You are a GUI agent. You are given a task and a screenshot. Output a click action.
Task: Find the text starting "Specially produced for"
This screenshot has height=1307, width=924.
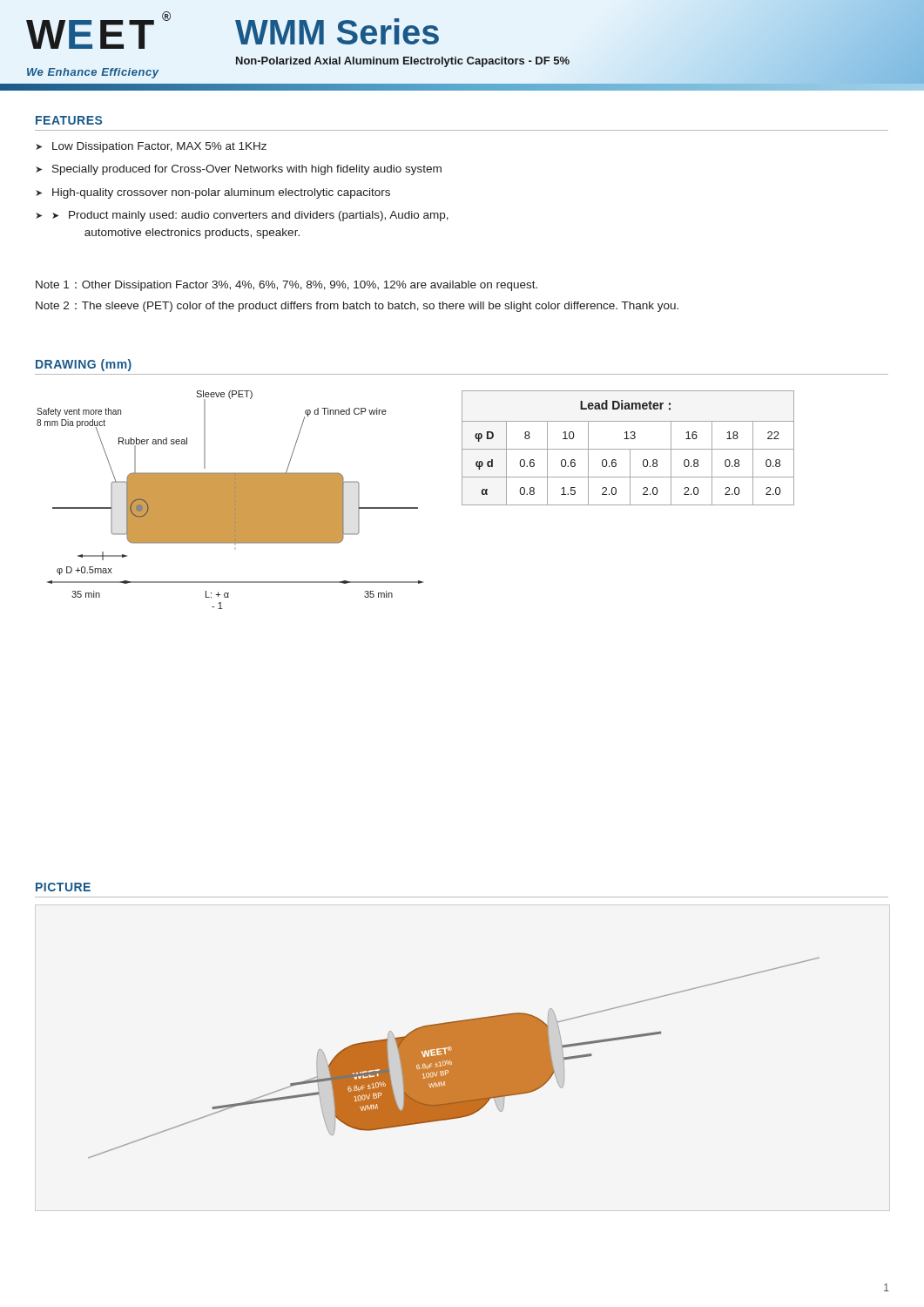[247, 169]
